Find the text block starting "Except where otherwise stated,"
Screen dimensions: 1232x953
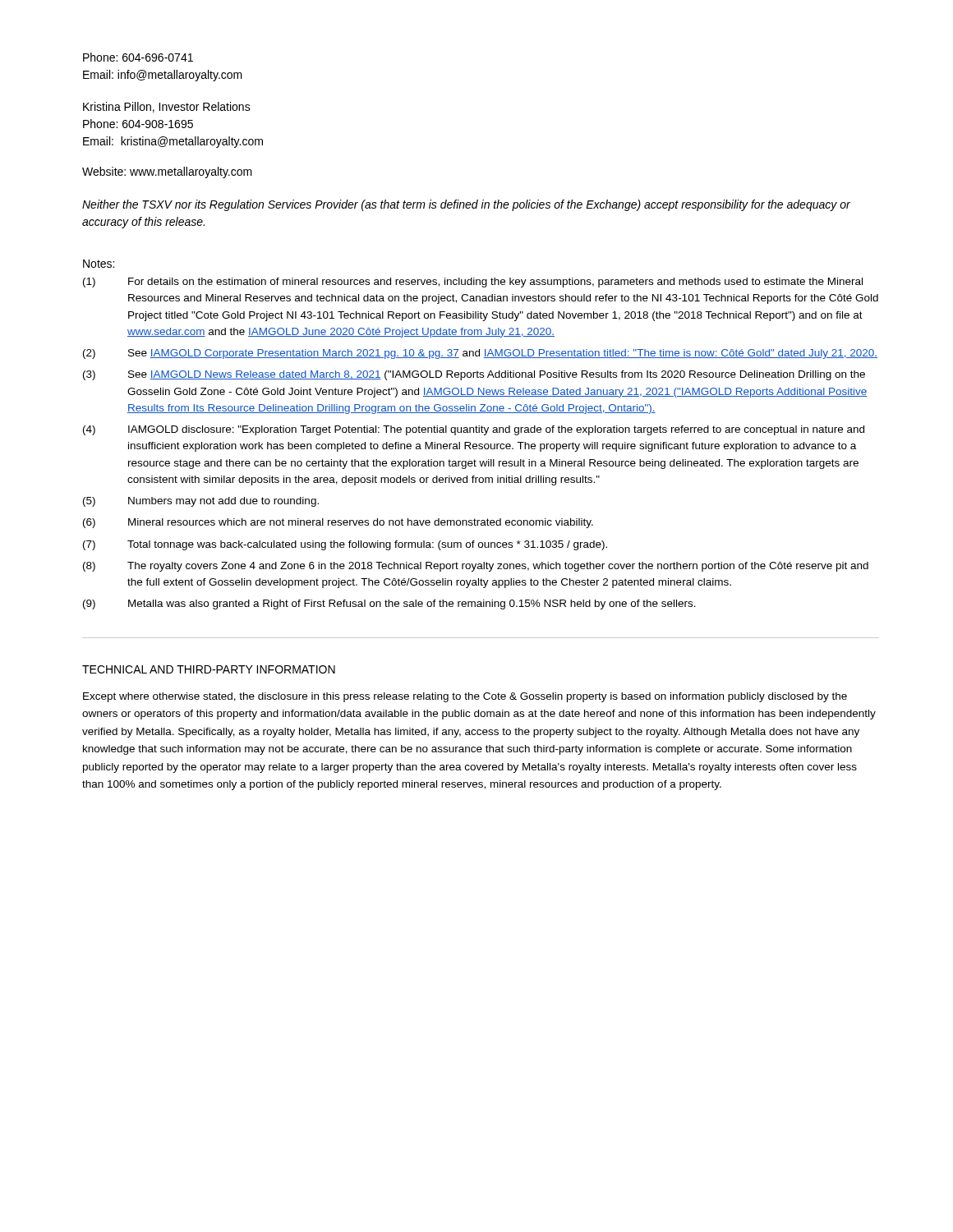(479, 740)
